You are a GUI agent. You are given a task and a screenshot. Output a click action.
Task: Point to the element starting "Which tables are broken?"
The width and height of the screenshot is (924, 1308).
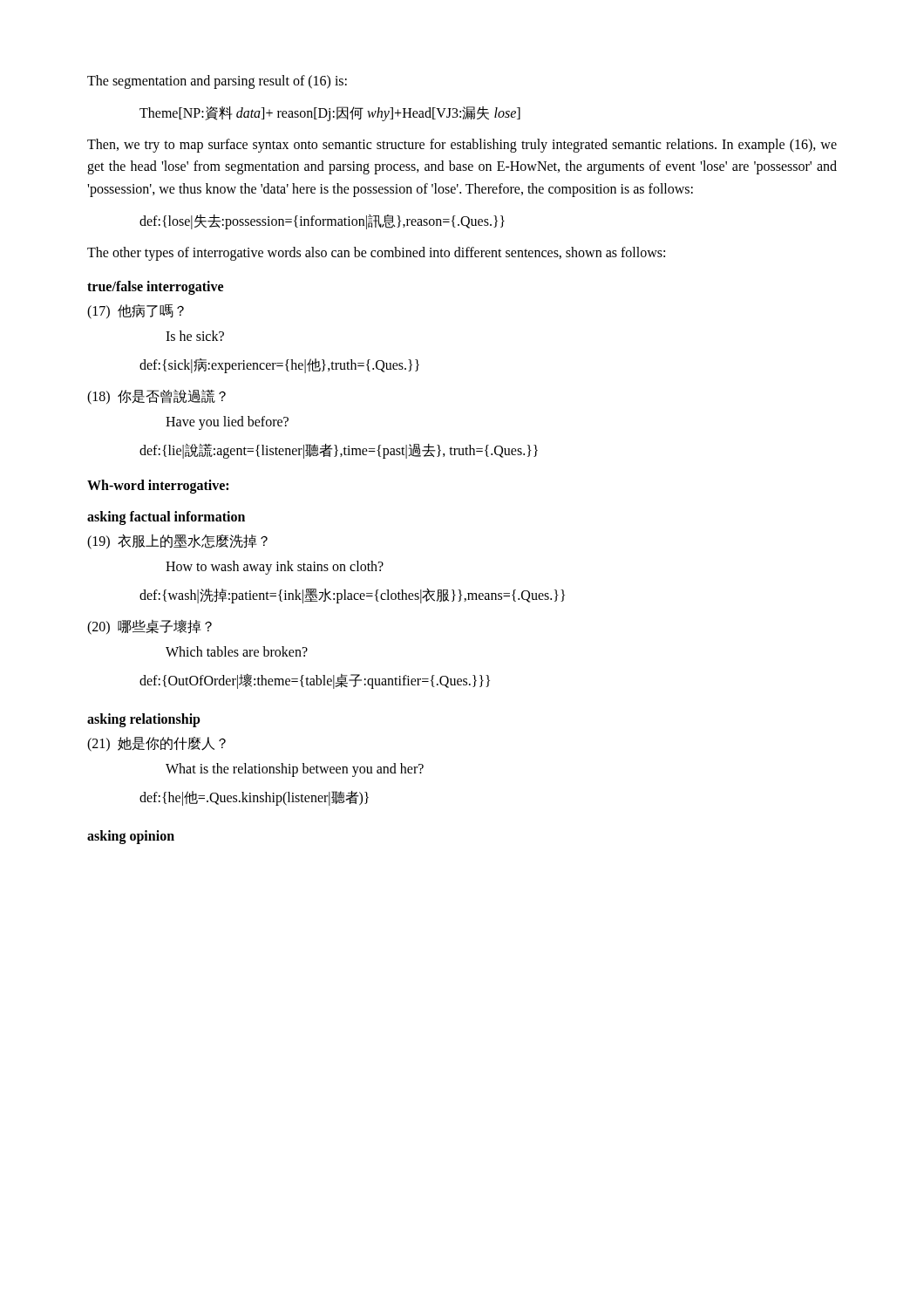pos(237,652)
